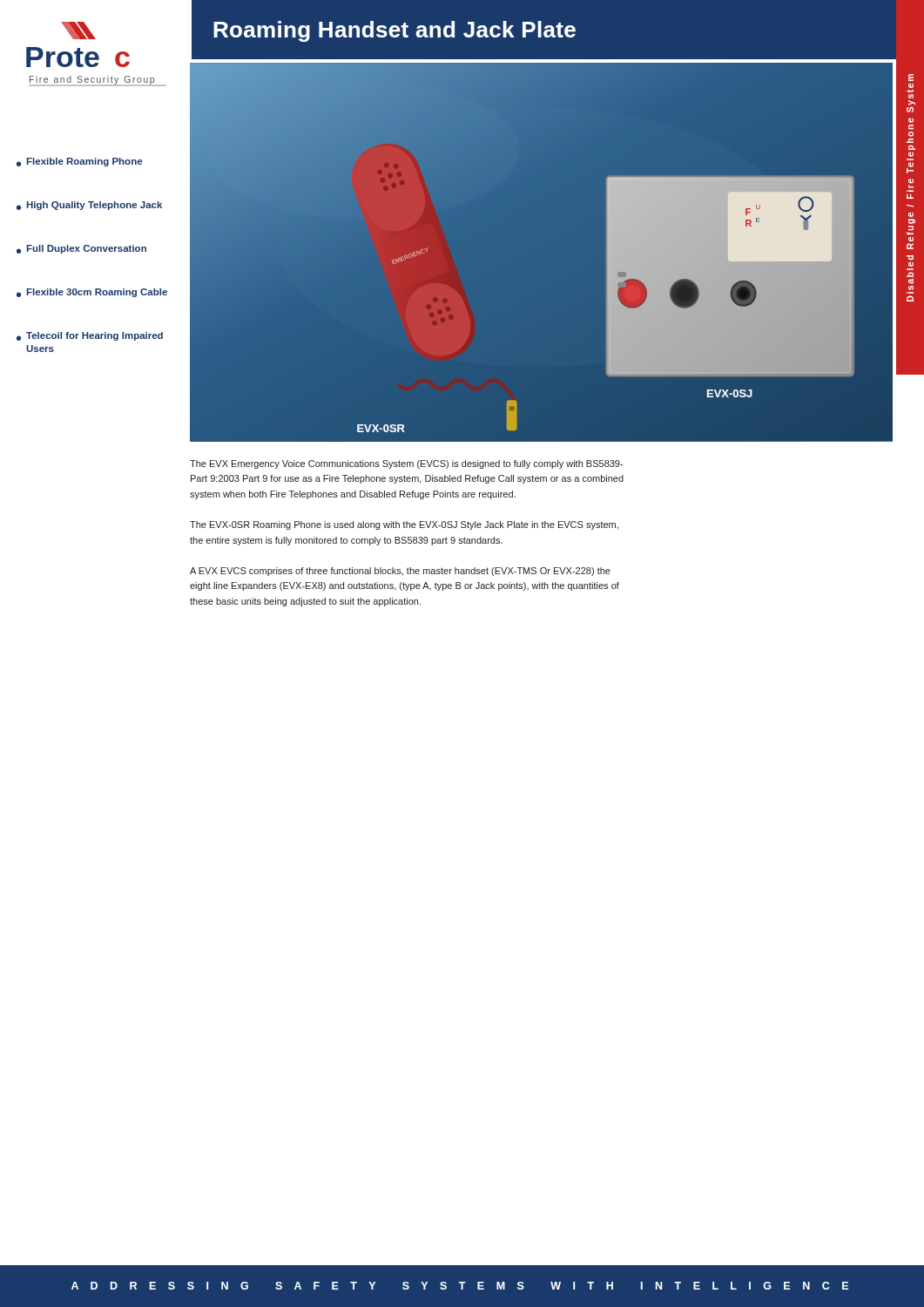
Task: Point to "Disabled Refuge / Fire Telephone System"
Action: (x=910, y=187)
